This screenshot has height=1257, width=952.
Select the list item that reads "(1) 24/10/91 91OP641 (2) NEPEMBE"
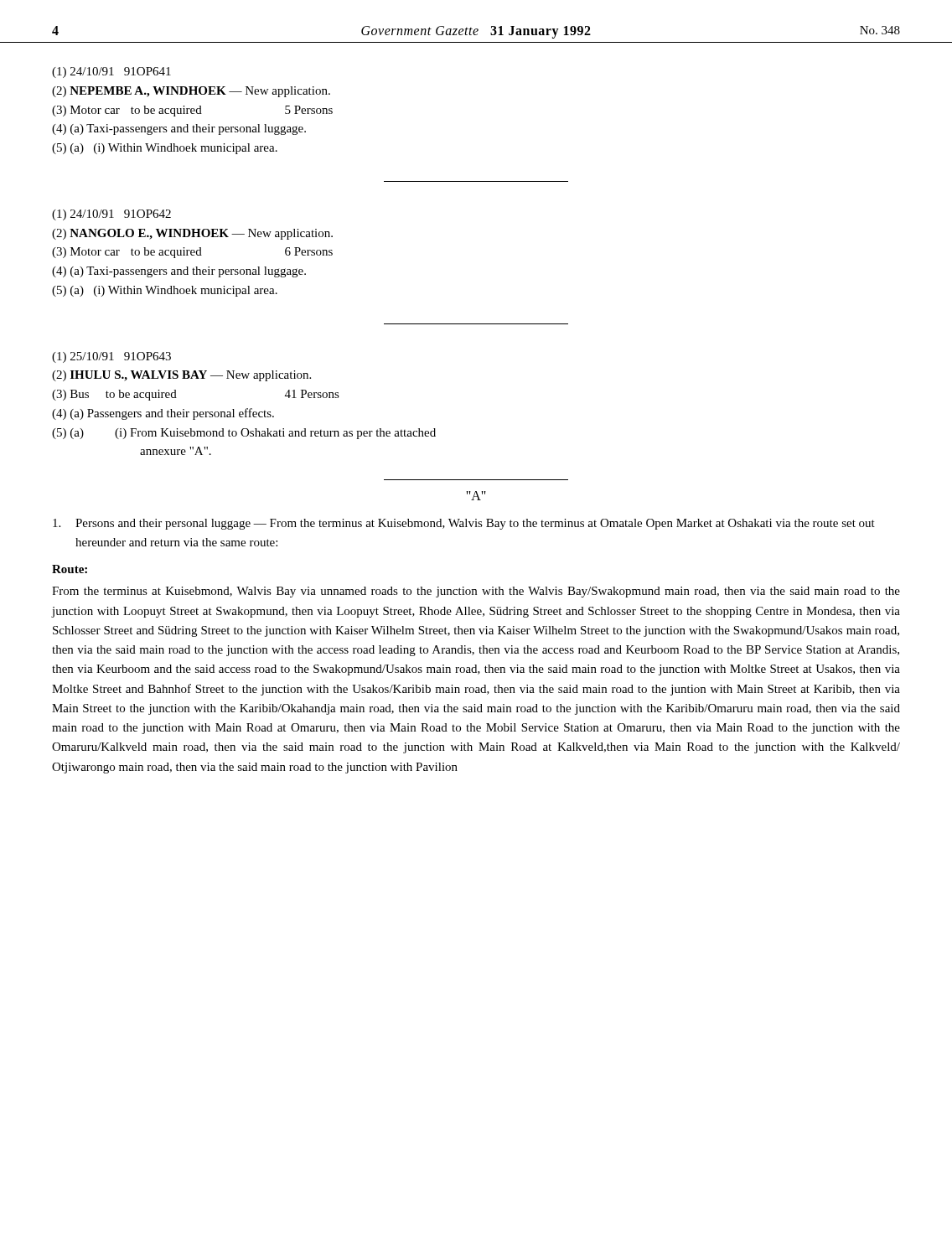[x=111, y=72]
